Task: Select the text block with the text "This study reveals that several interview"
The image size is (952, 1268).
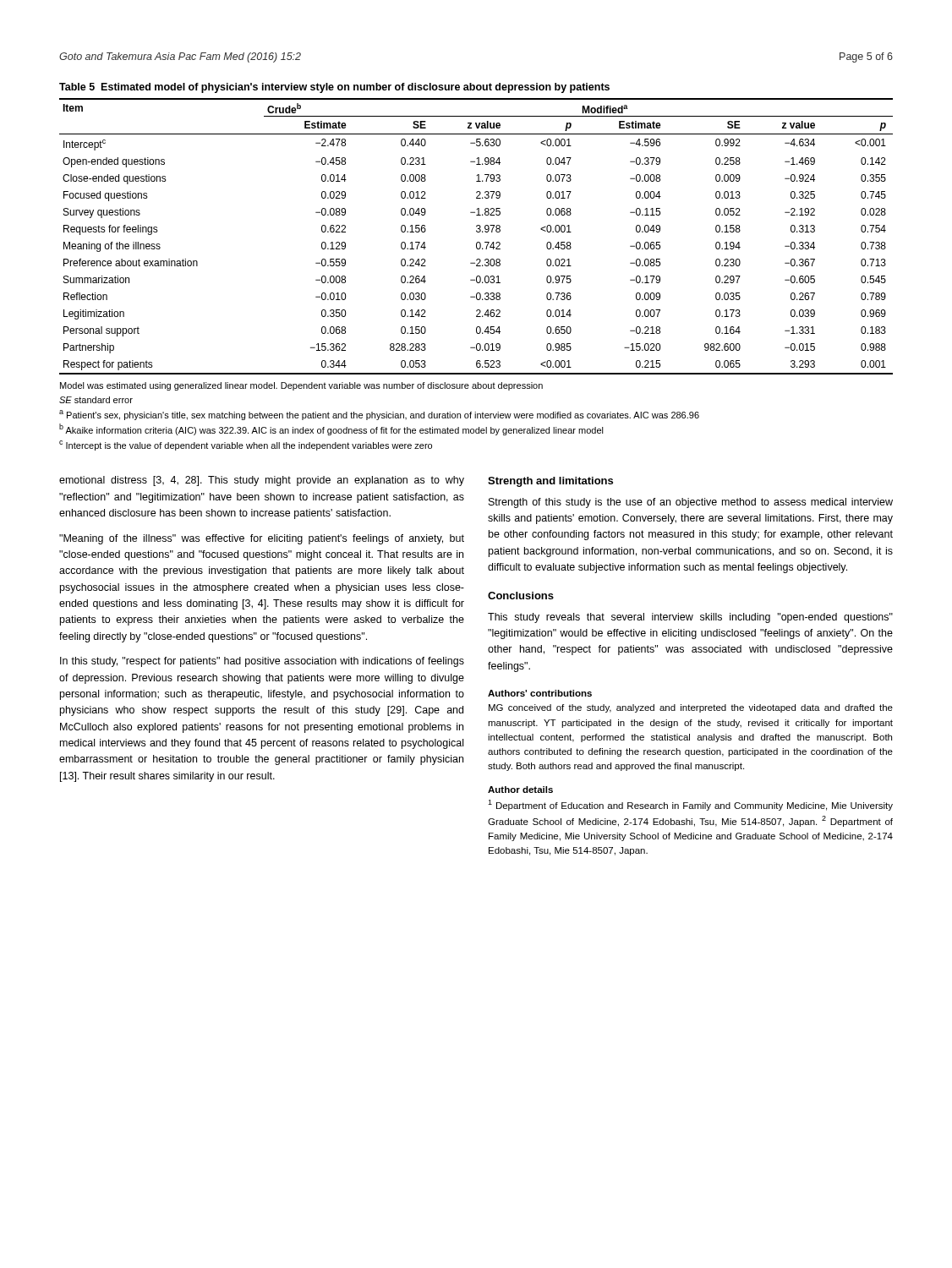Action: pos(690,641)
